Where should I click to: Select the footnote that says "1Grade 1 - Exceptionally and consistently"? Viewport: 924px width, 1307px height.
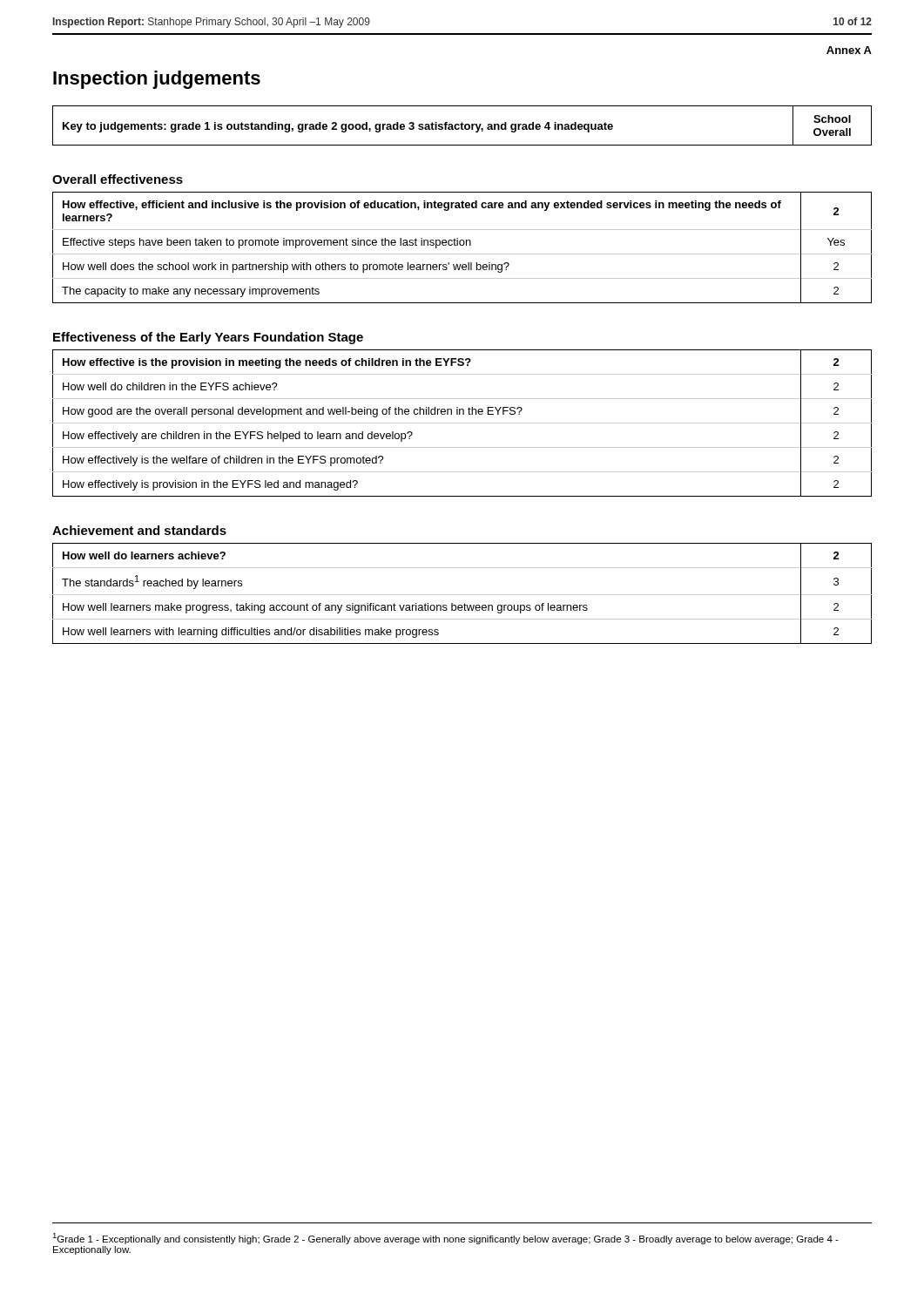click(462, 1243)
